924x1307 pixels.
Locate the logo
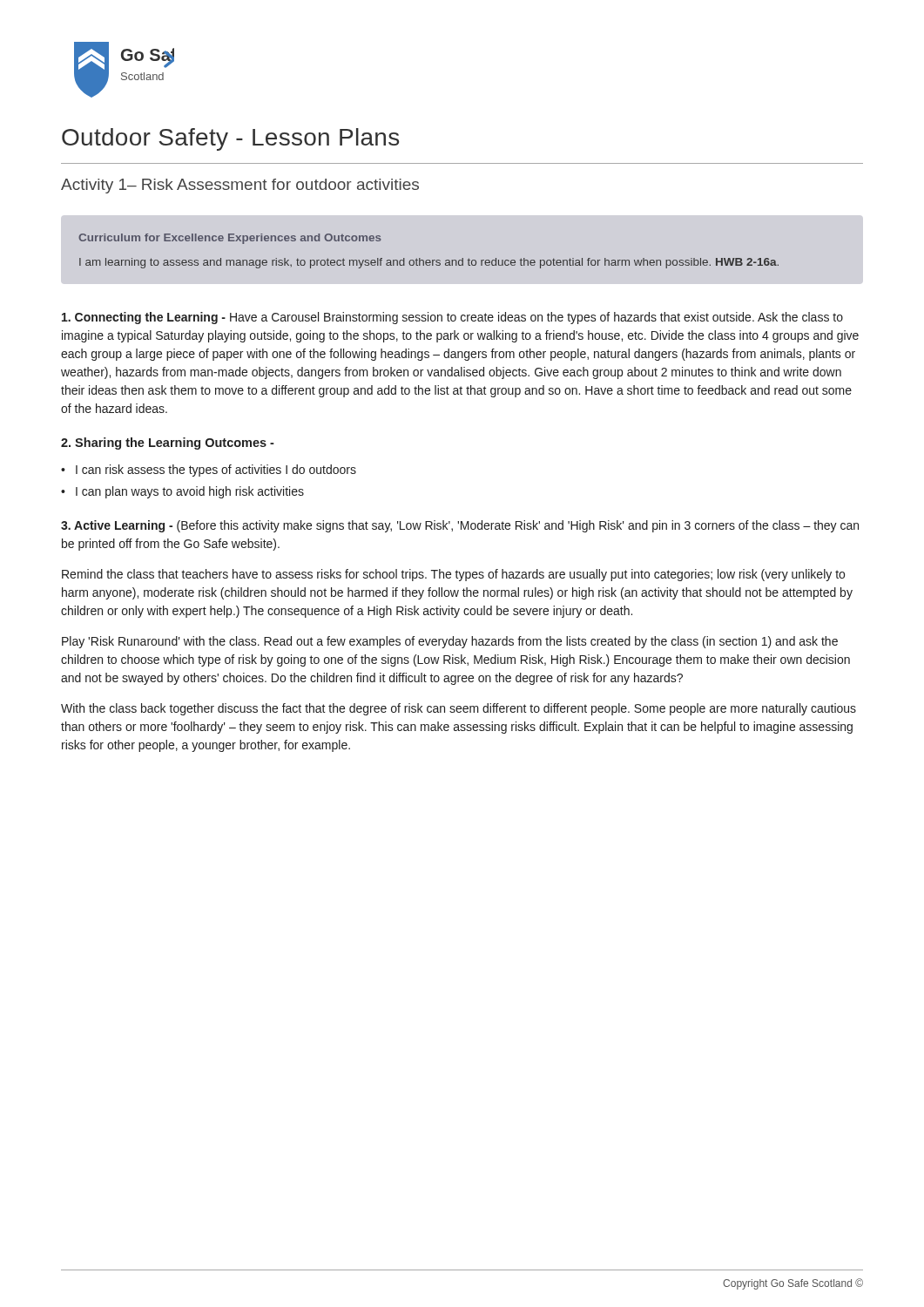pyautogui.click(x=462, y=70)
